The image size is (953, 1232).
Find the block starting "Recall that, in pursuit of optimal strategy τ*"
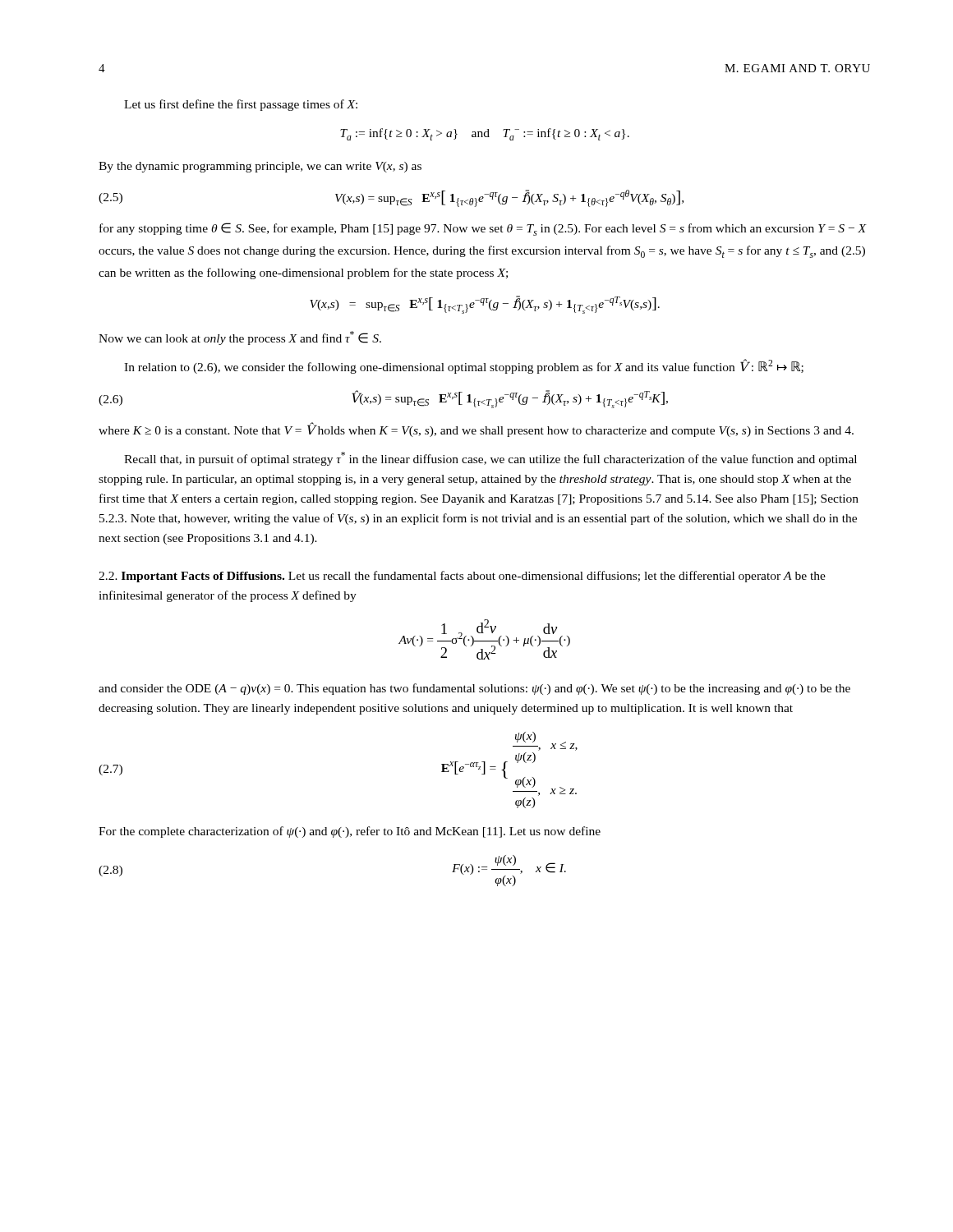coord(485,498)
